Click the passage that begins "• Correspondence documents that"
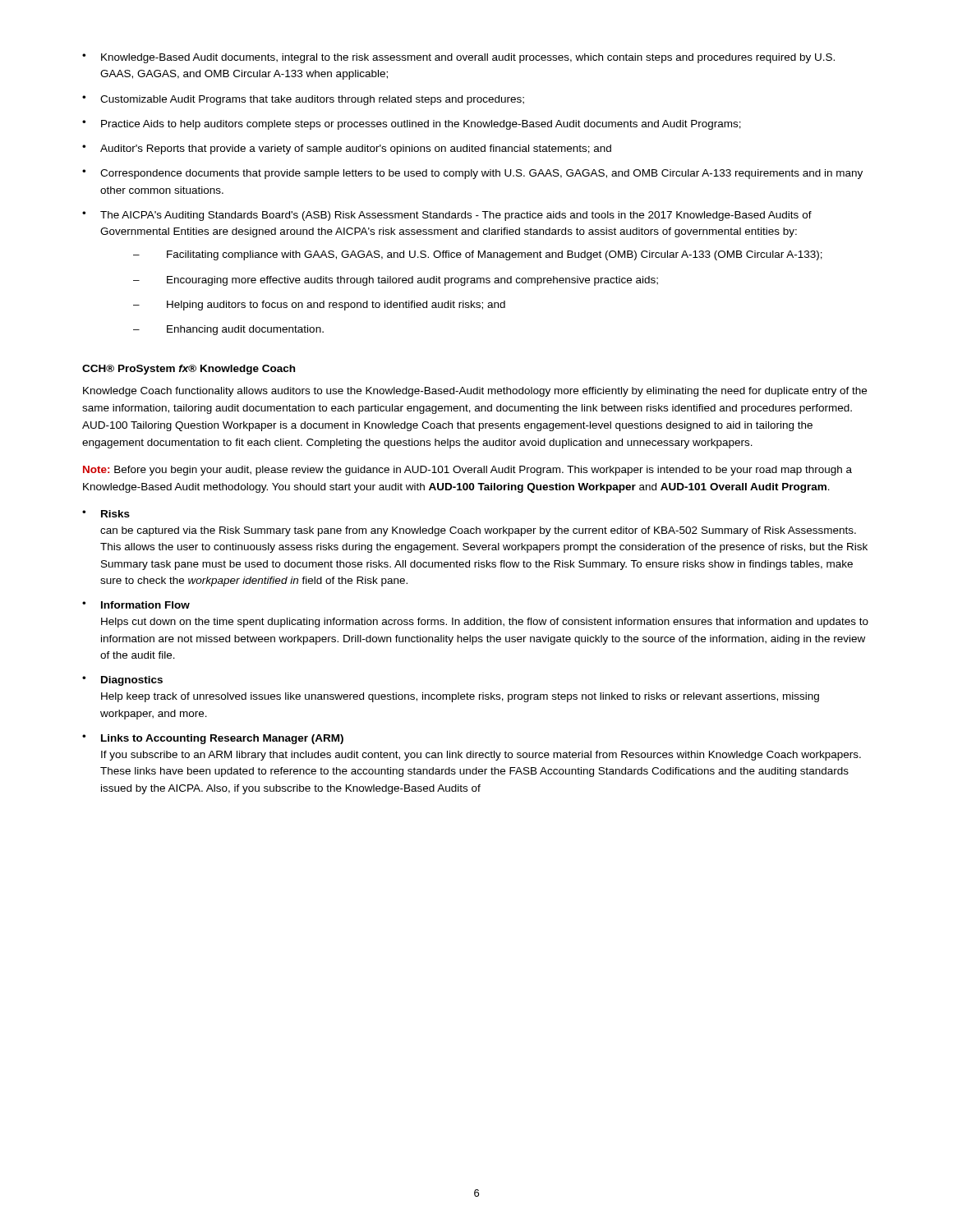This screenshot has height=1232, width=953. click(476, 182)
